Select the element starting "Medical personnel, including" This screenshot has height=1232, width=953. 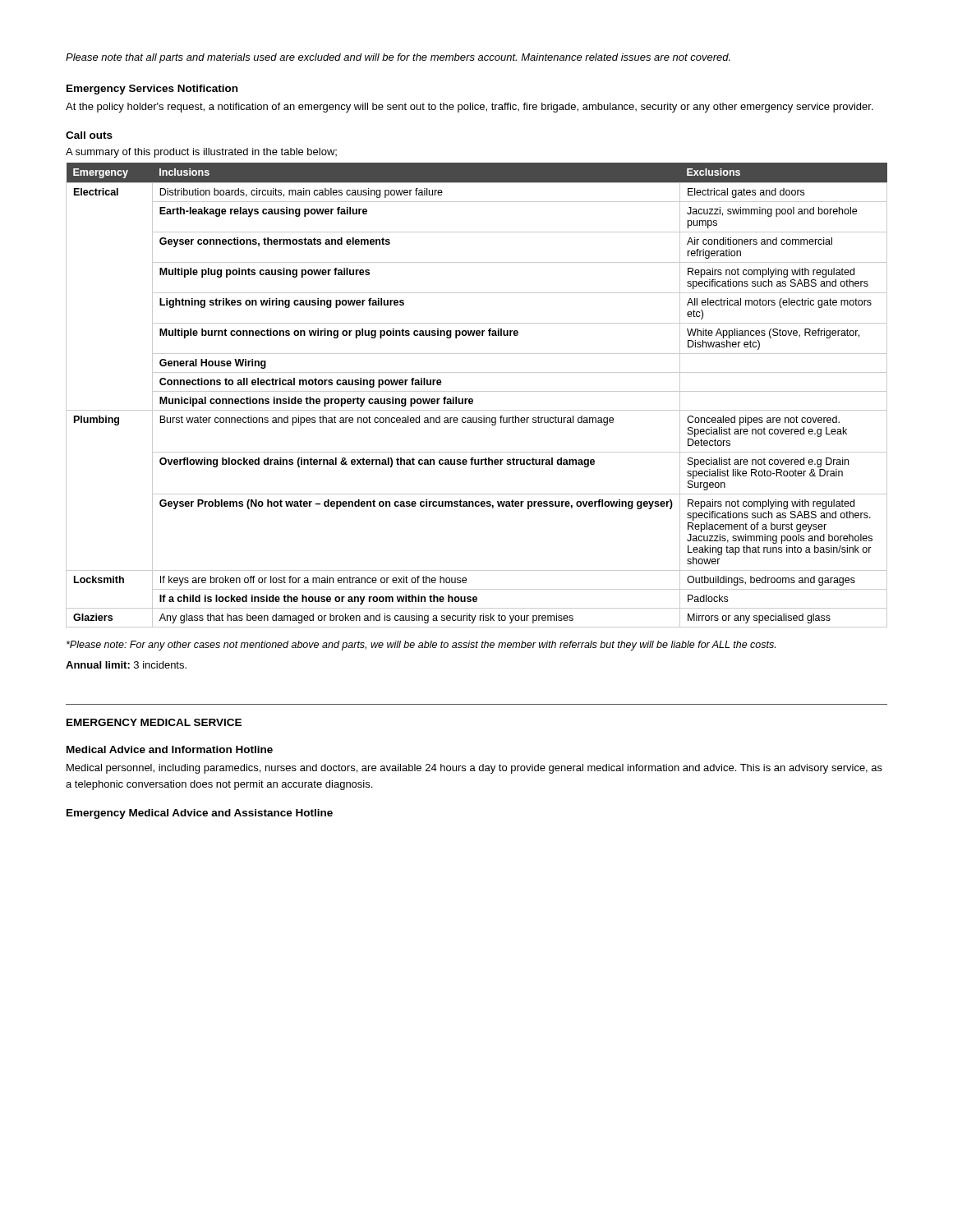pyautogui.click(x=474, y=776)
